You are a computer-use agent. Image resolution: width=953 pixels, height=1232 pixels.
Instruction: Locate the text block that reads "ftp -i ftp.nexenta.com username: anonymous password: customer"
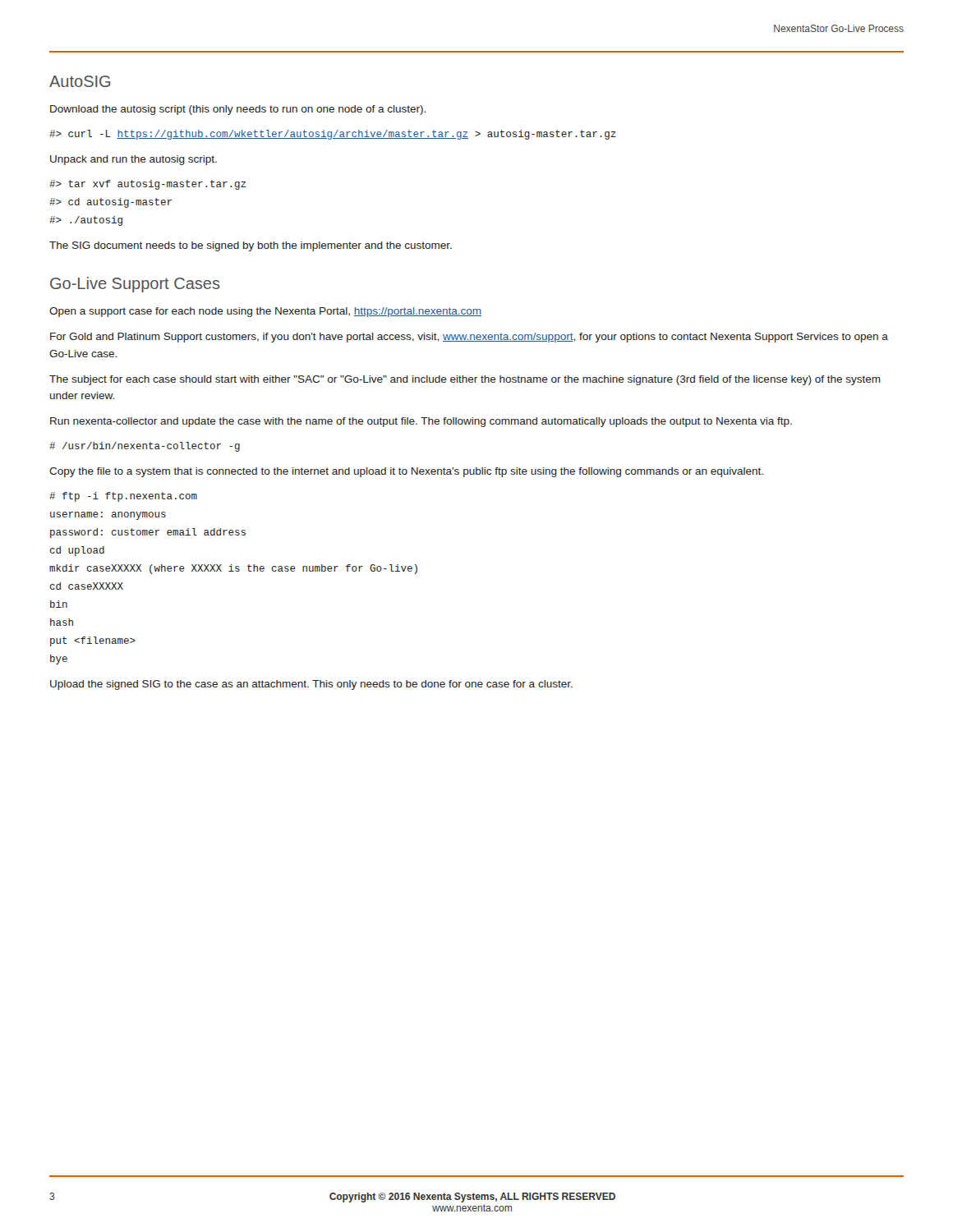coord(123,497)
